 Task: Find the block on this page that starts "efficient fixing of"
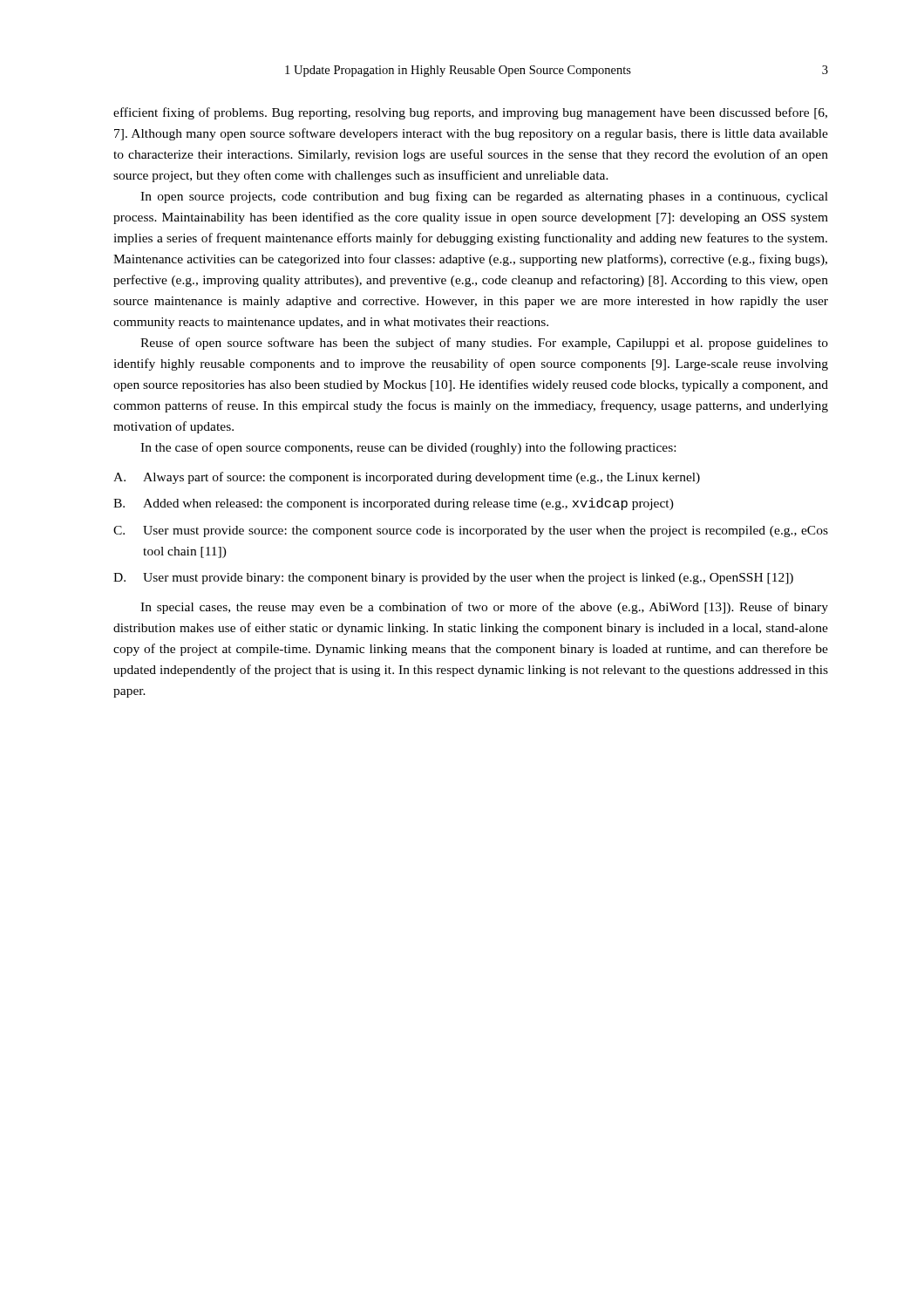pos(471,144)
